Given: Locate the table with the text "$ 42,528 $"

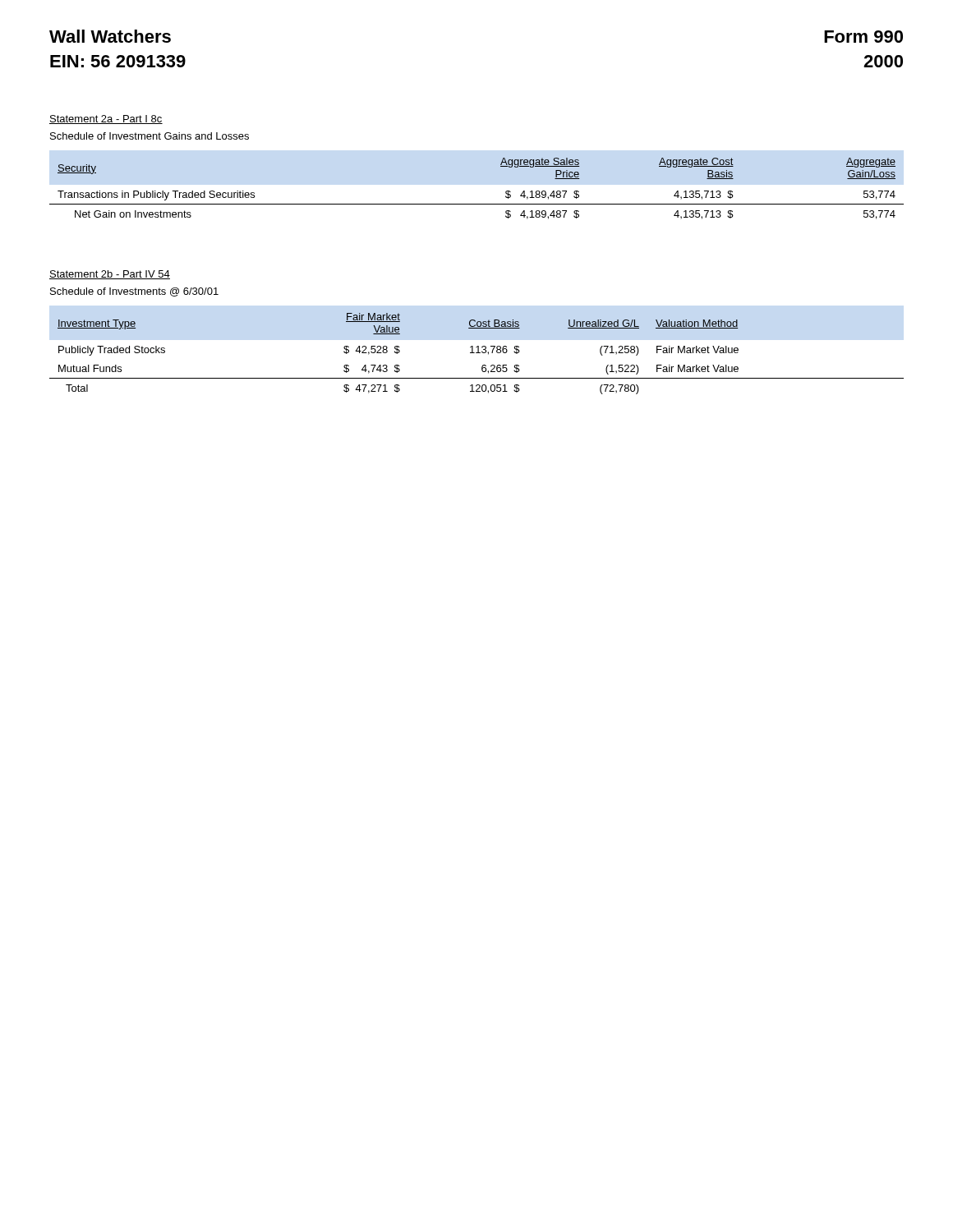Looking at the screenshot, I should pyautogui.click(x=476, y=352).
